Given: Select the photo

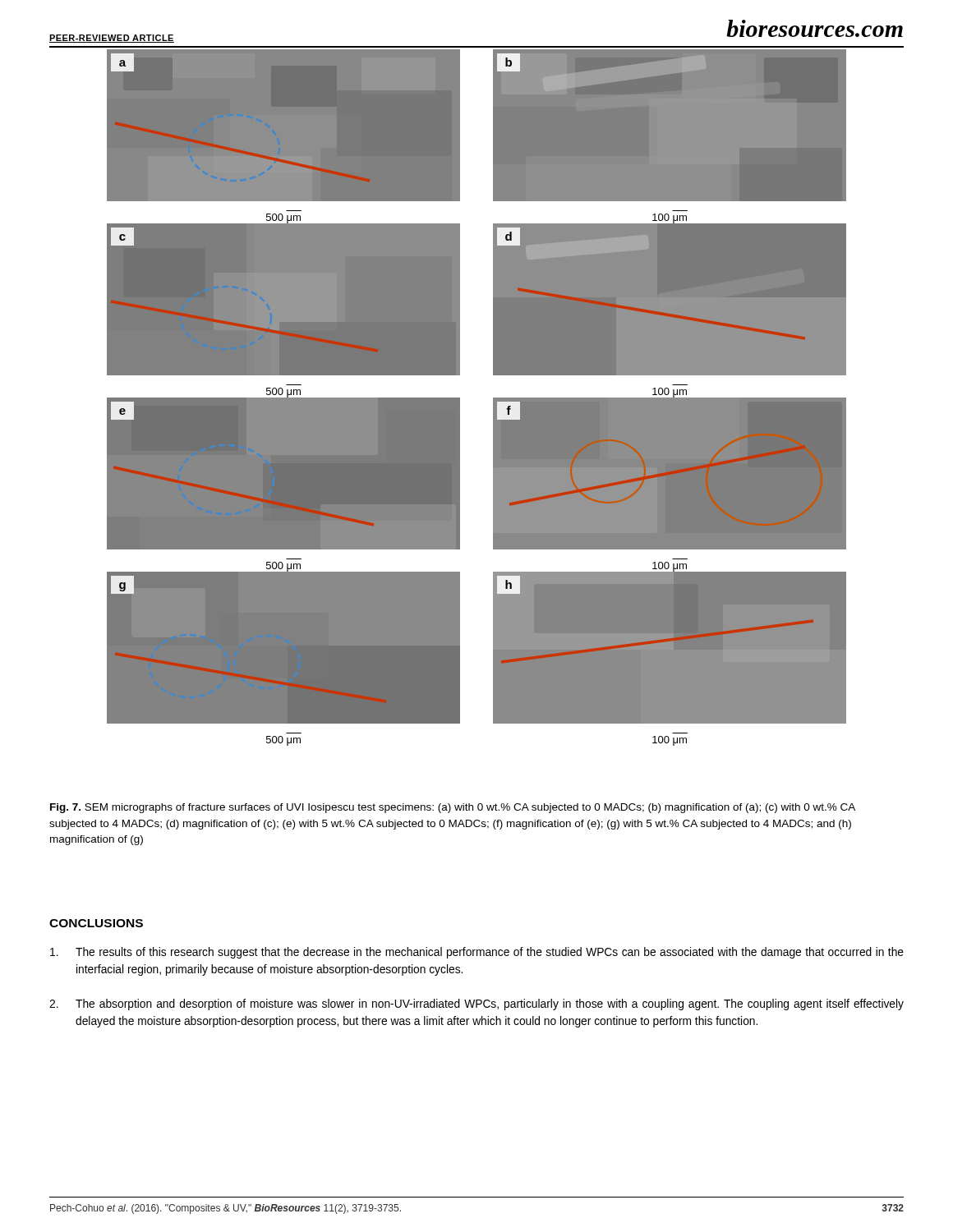Looking at the screenshot, I should (476, 398).
